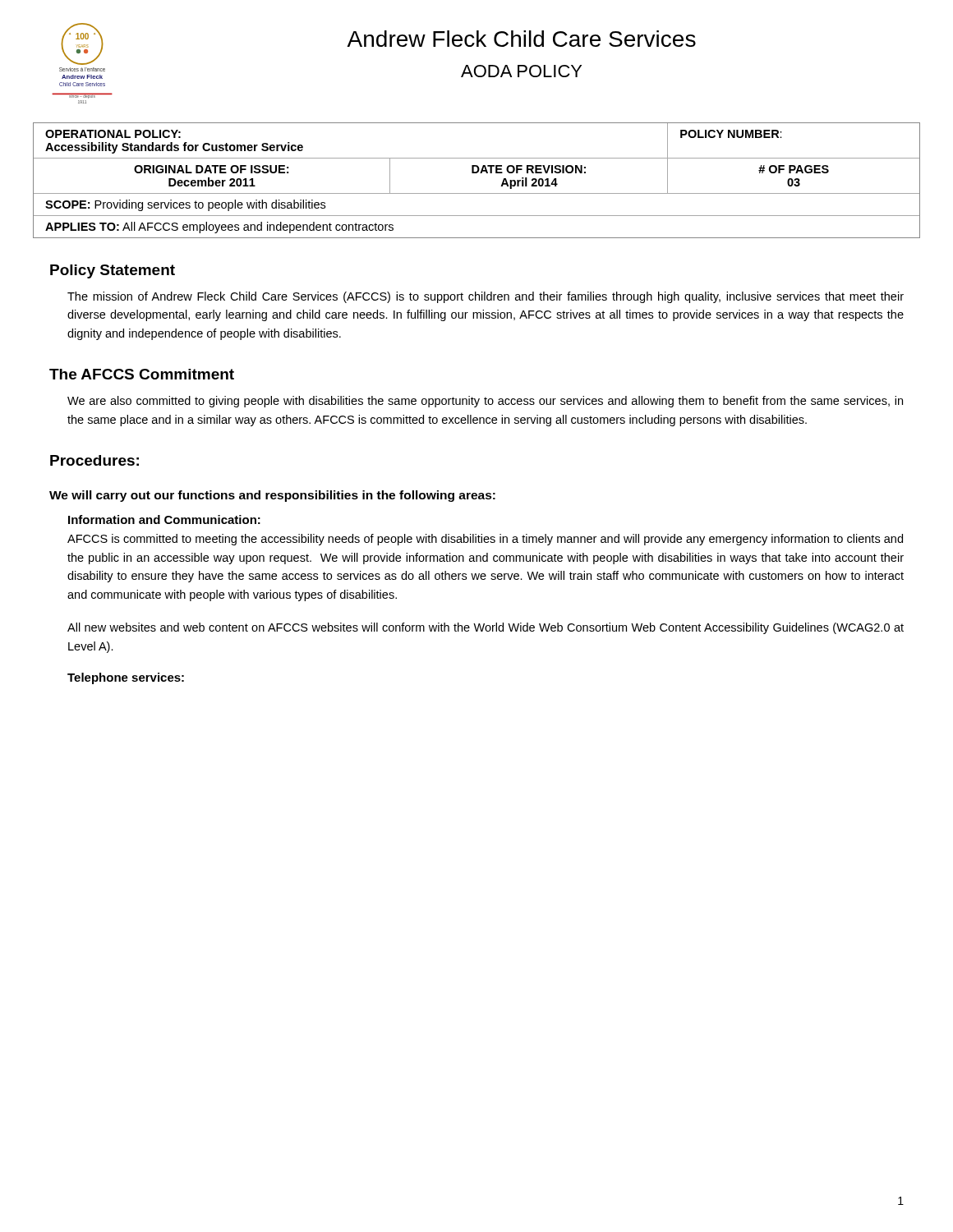Find "Telephone services:" on this page

(126, 678)
